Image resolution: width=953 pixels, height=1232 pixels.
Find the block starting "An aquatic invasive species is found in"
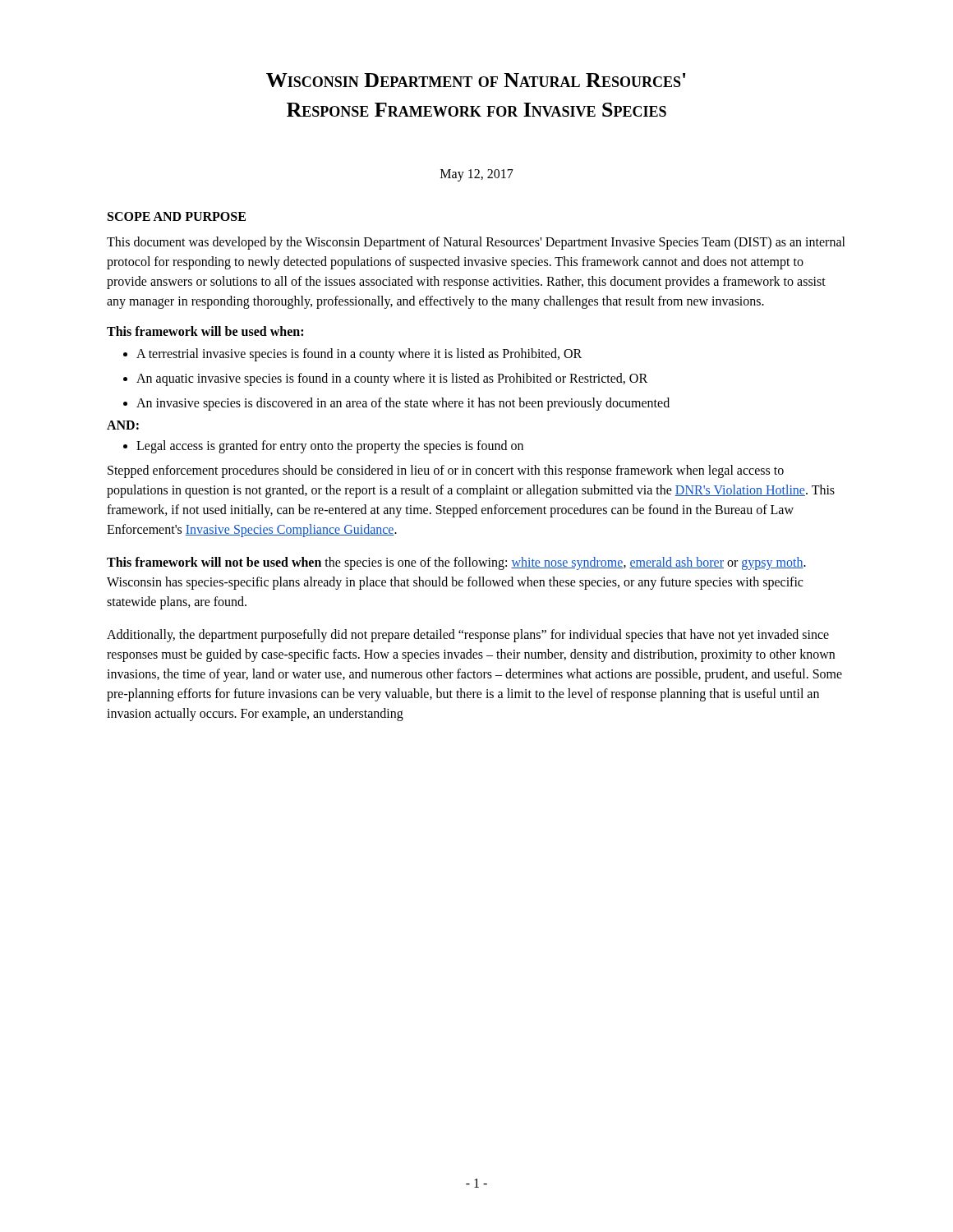click(491, 378)
